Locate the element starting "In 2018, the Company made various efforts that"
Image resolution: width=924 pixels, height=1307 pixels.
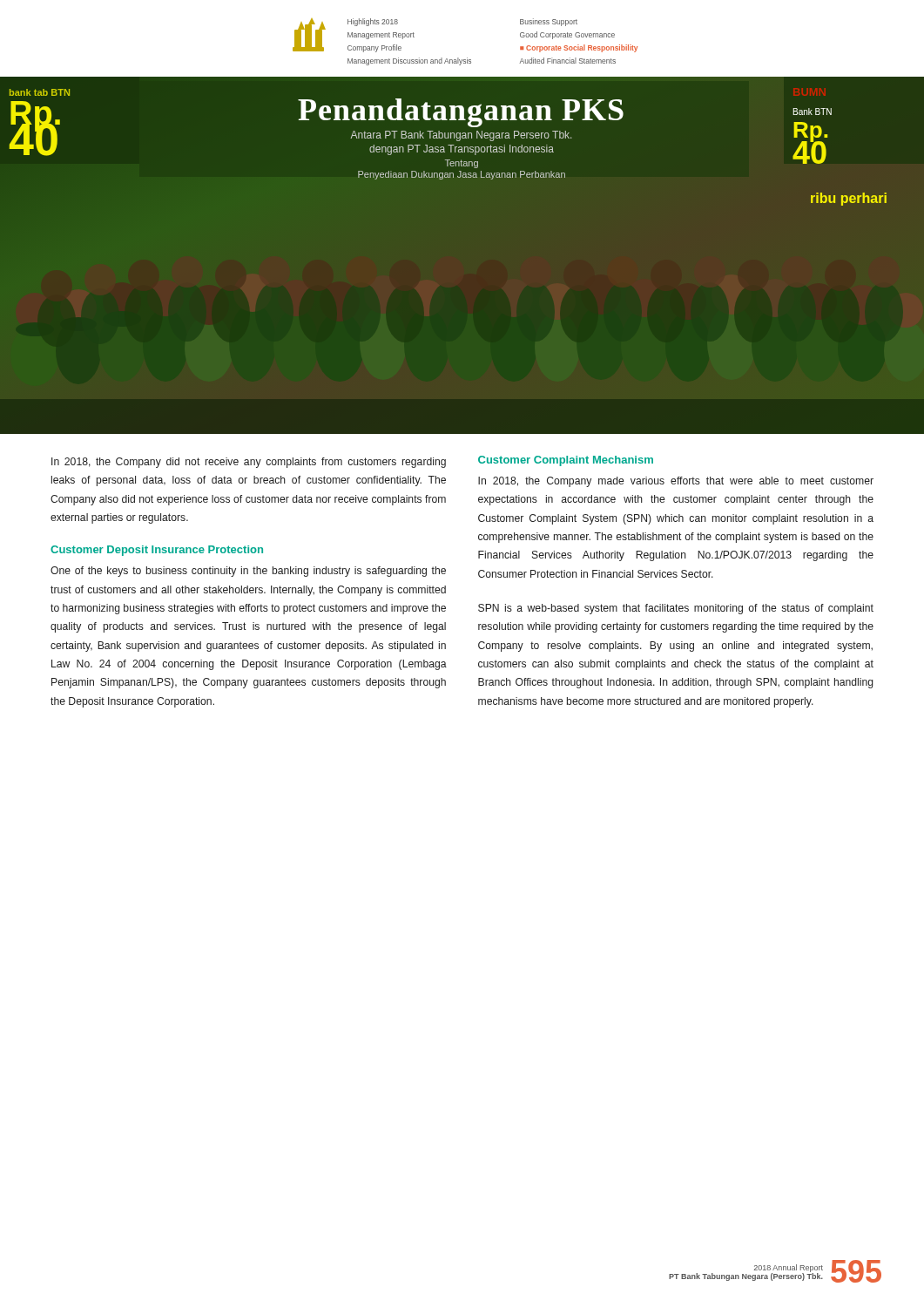pyautogui.click(x=676, y=527)
